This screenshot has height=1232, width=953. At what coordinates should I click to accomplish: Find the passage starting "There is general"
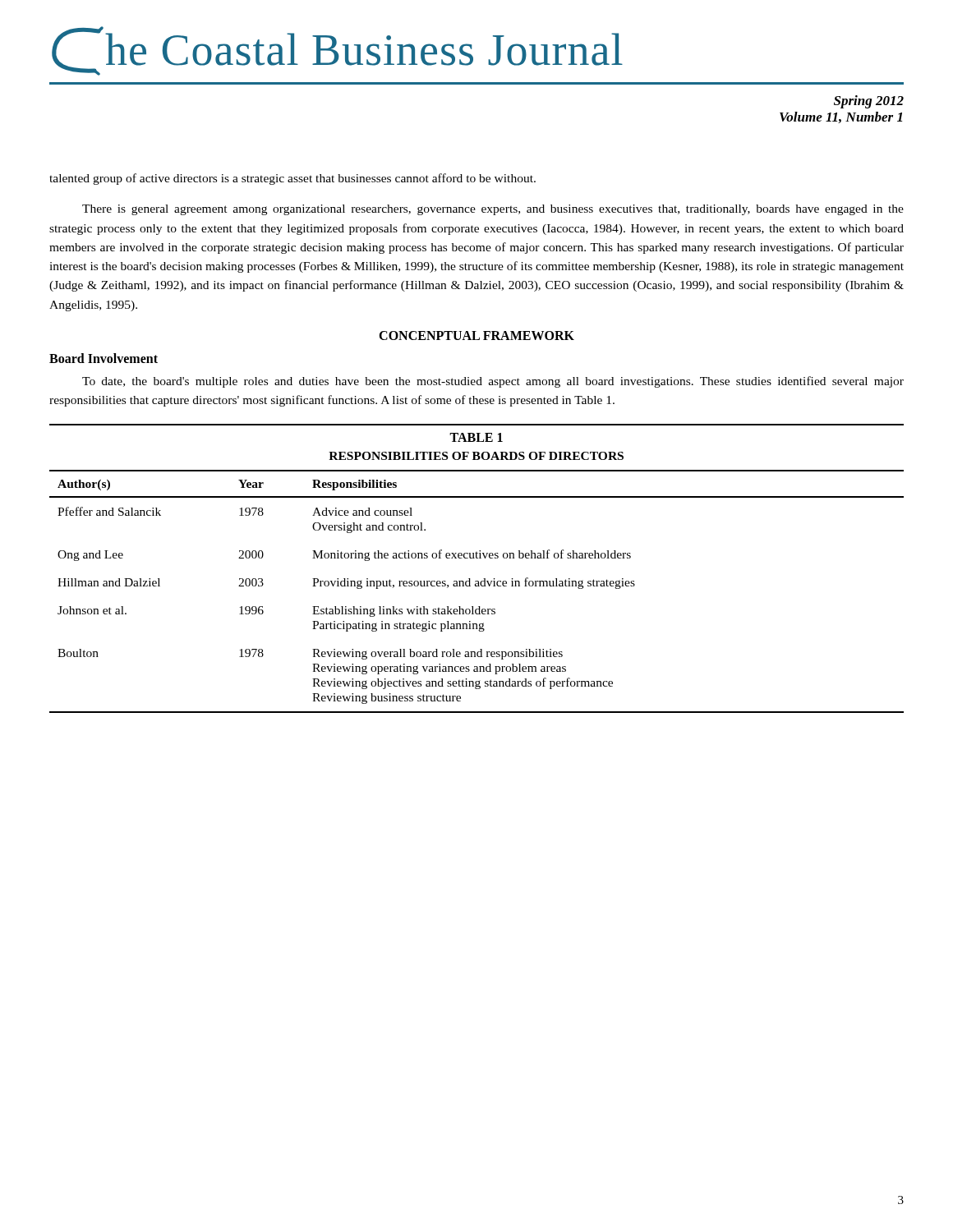(476, 256)
